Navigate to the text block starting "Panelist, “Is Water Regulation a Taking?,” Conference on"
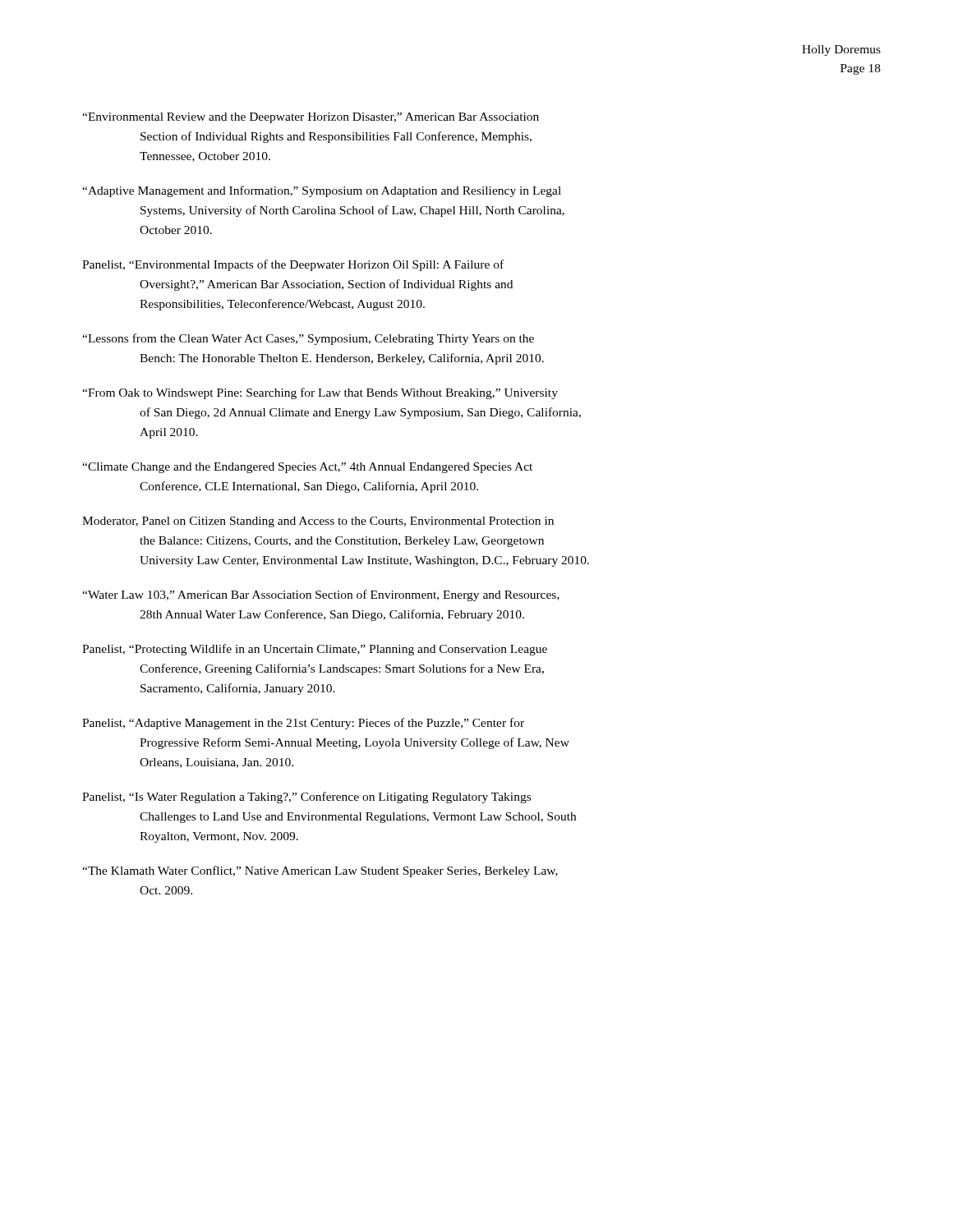The height and width of the screenshot is (1232, 953). [481, 817]
